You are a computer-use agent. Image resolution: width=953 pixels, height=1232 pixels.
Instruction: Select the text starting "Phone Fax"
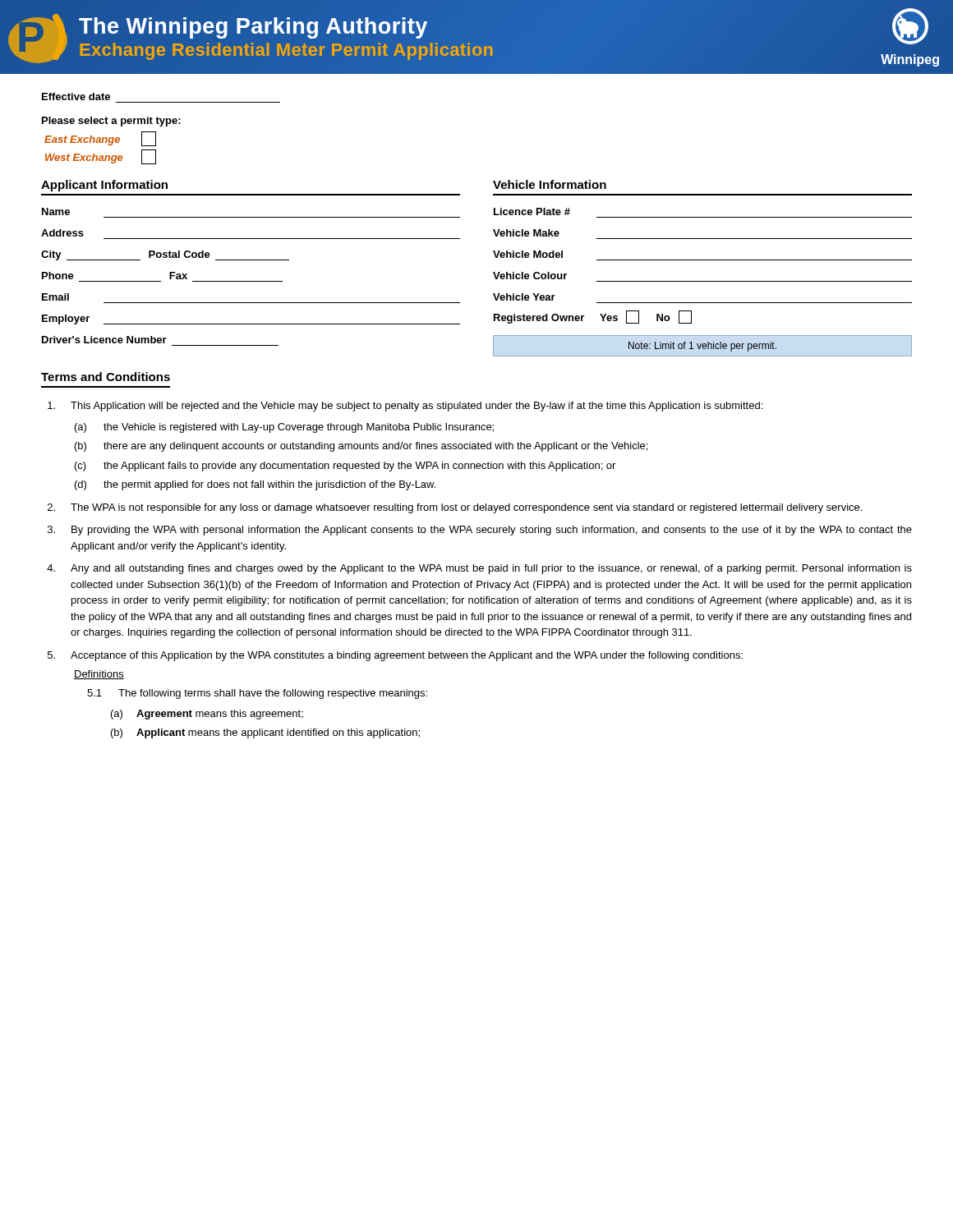pos(162,275)
